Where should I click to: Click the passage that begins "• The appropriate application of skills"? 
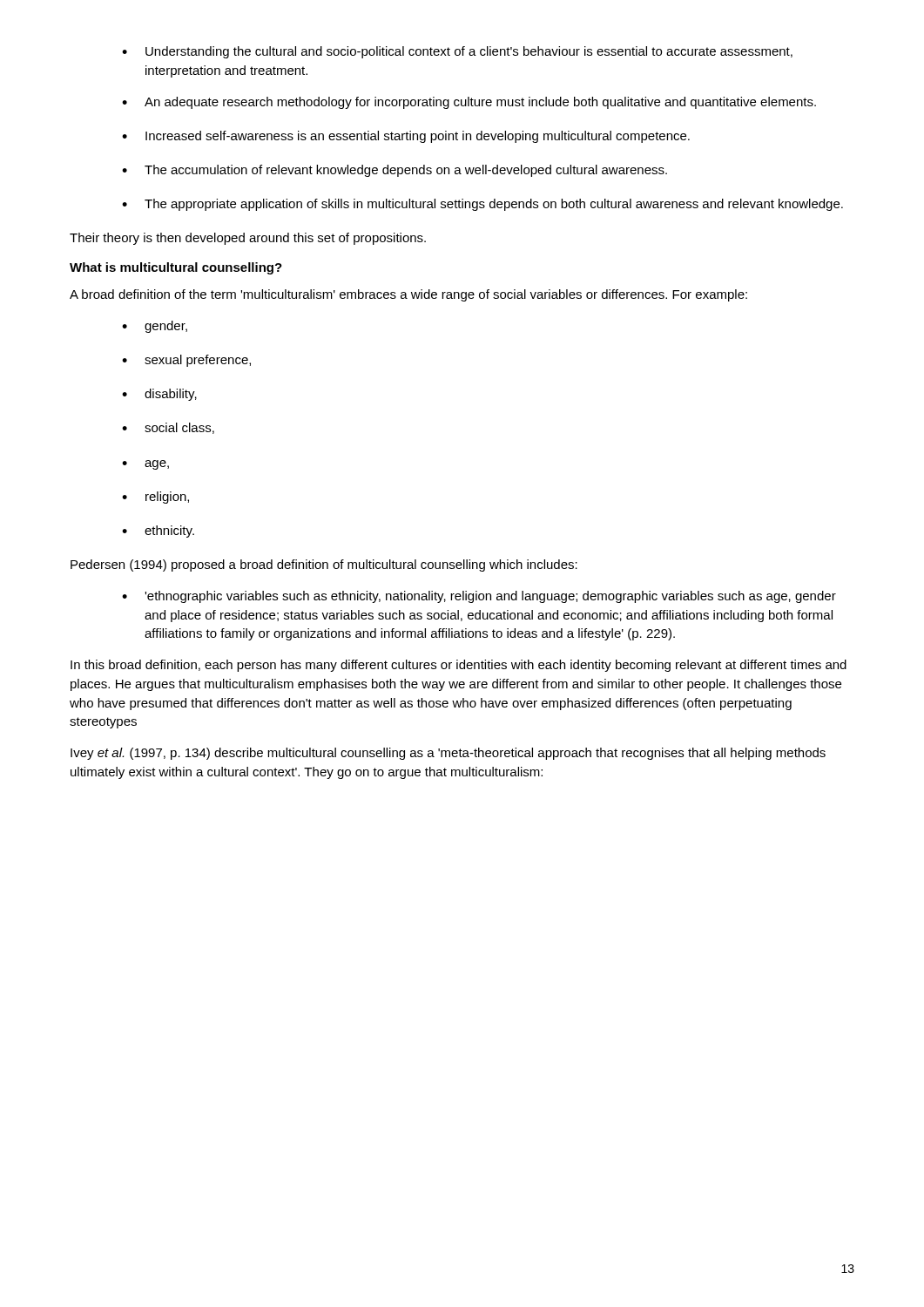[x=488, y=205]
